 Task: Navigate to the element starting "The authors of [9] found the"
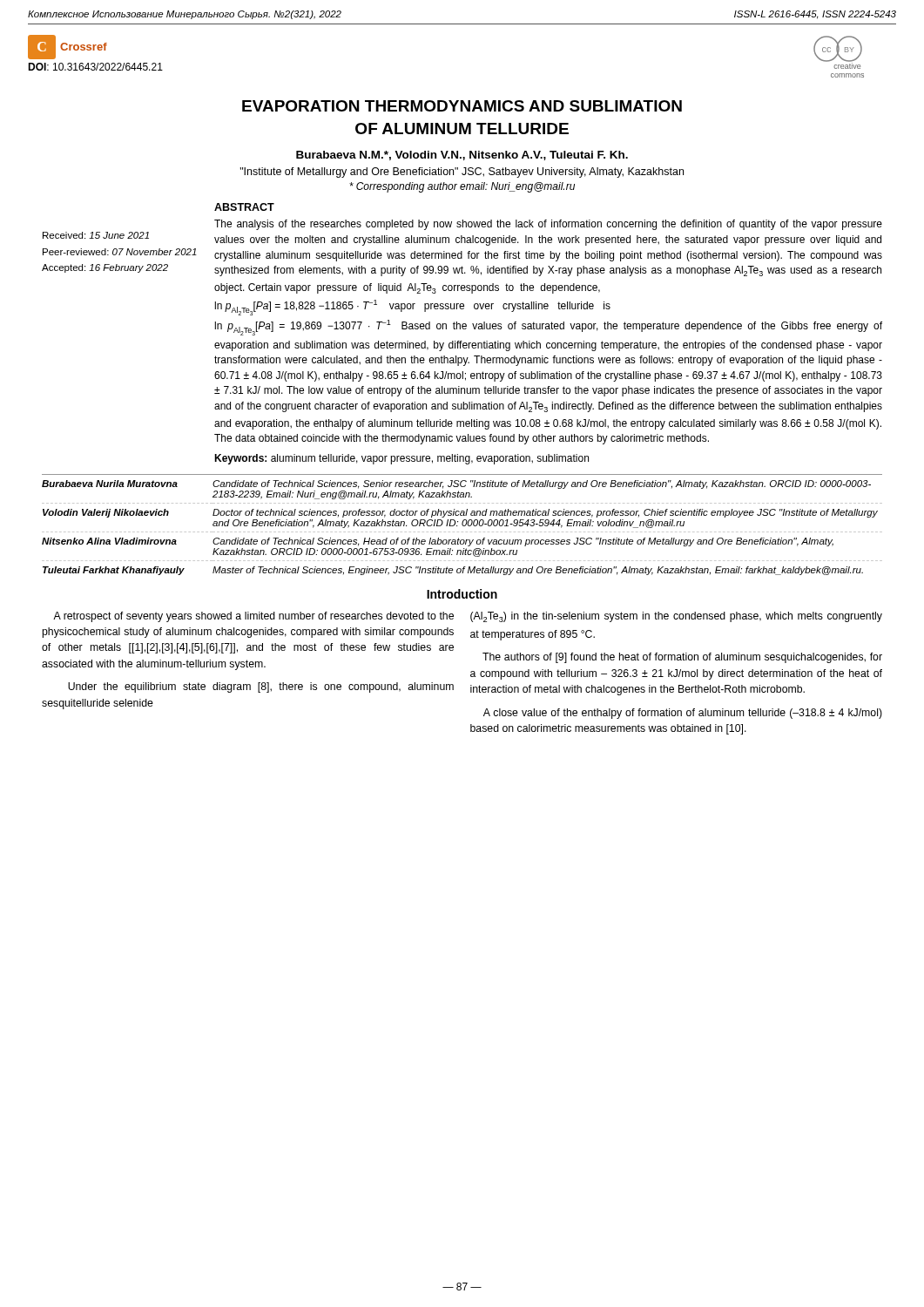pyautogui.click(x=676, y=673)
